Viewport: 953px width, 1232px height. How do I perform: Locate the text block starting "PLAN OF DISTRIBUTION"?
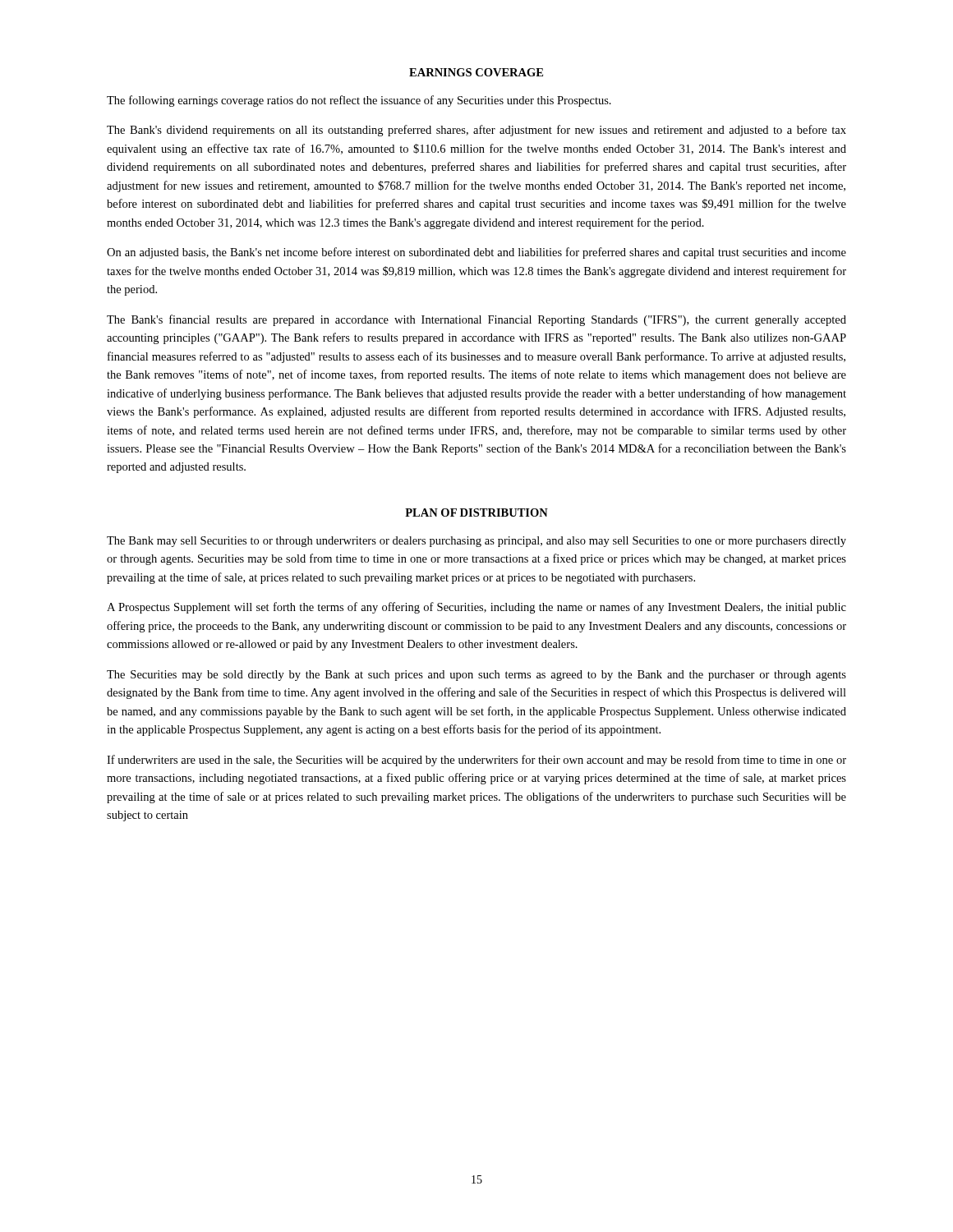coord(476,512)
